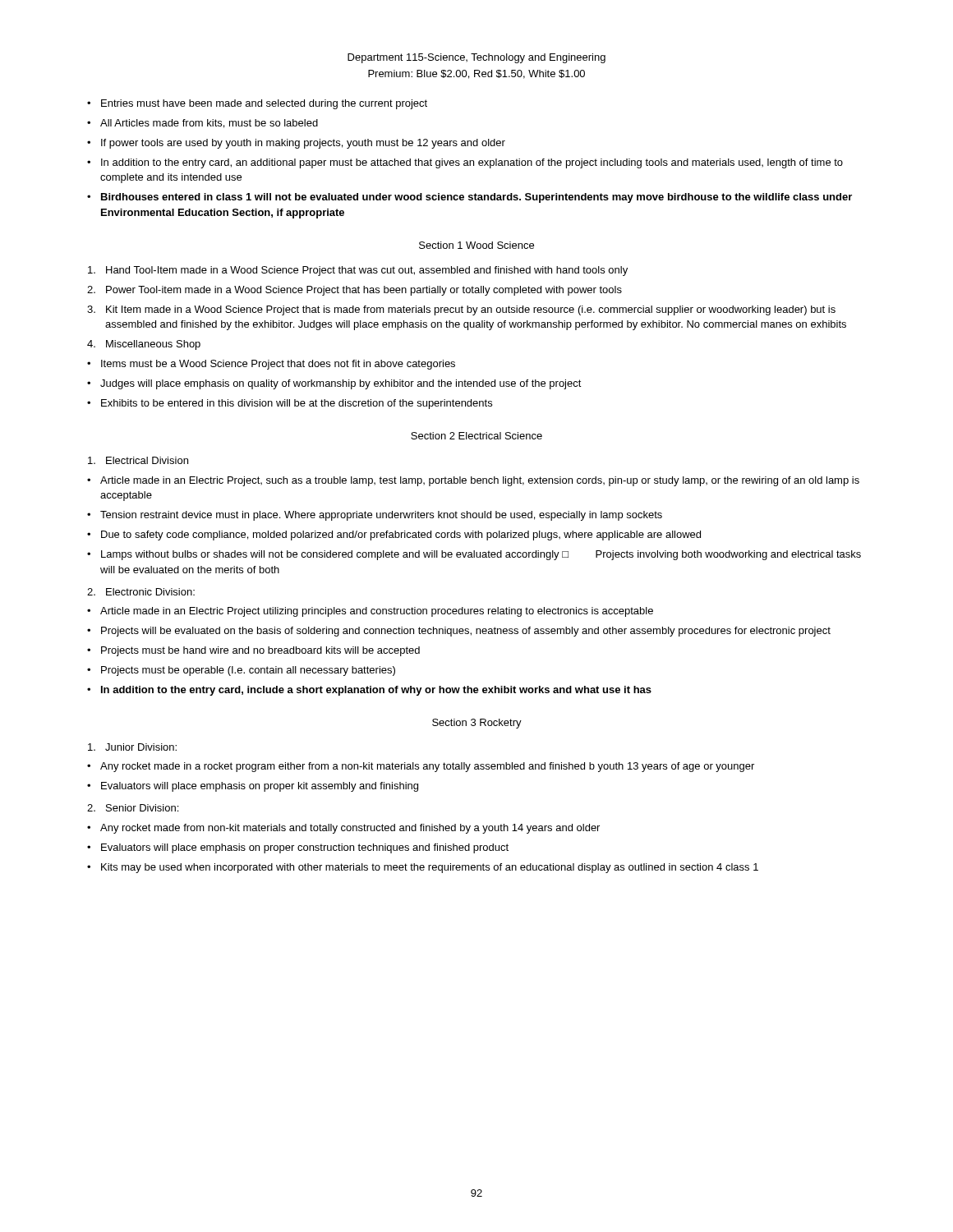Point to the text starting "Section 1 Wood"
The width and height of the screenshot is (953, 1232).
tap(476, 245)
